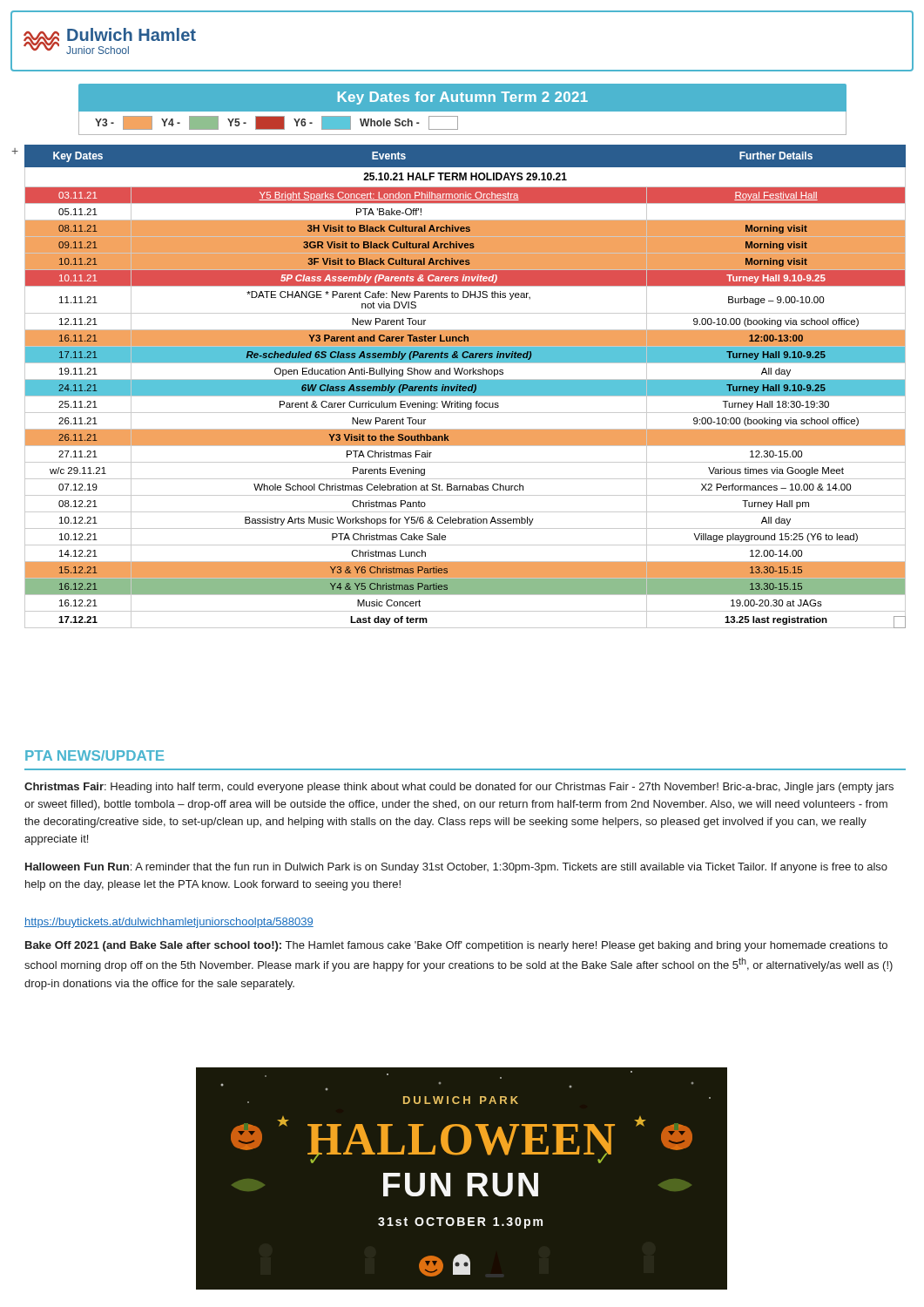Select the table that reads "Turney Hall 9.10-9.25"
924x1307 pixels.
pyautogui.click(x=465, y=386)
